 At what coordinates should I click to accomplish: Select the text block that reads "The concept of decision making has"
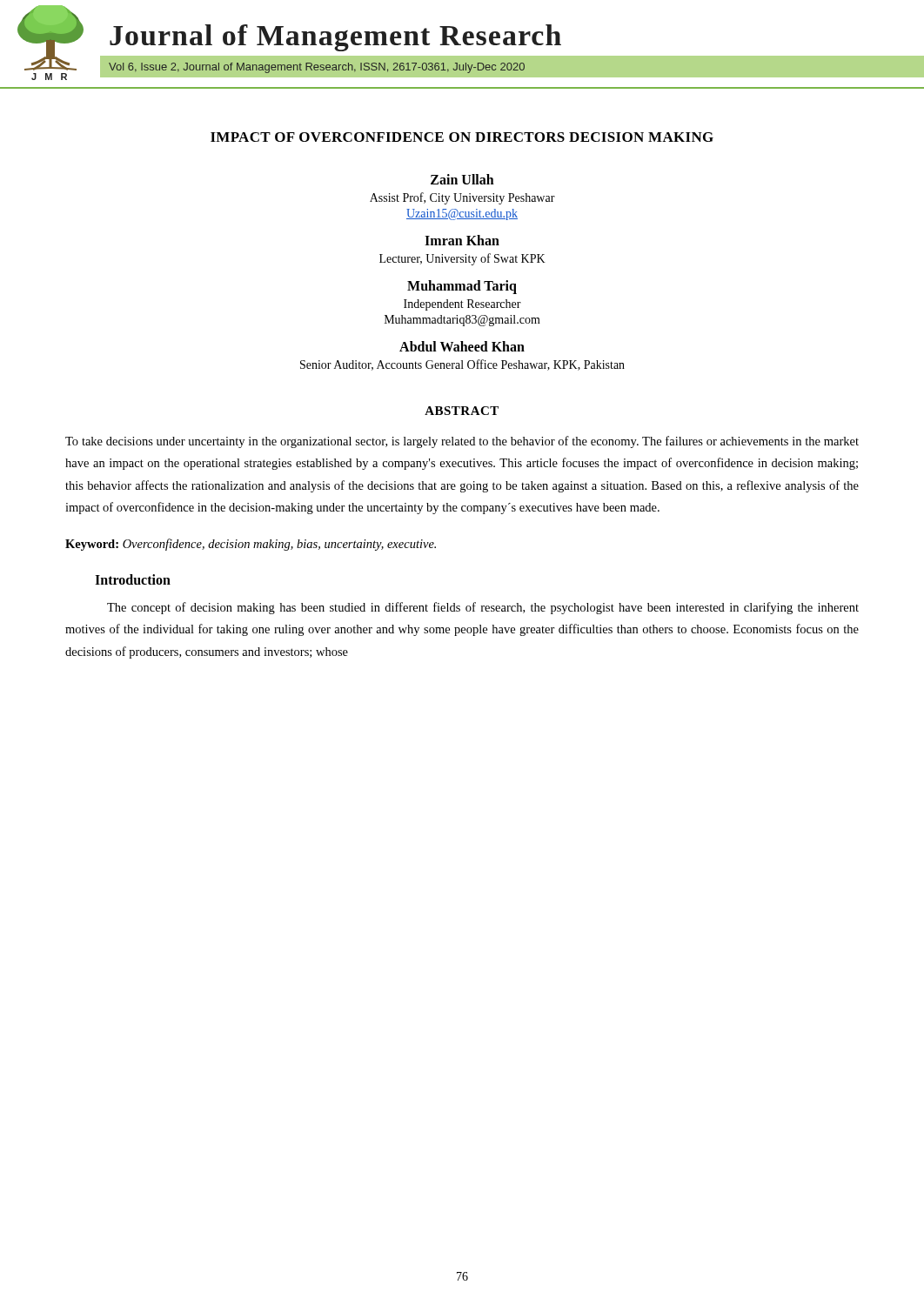pyautogui.click(x=462, y=629)
